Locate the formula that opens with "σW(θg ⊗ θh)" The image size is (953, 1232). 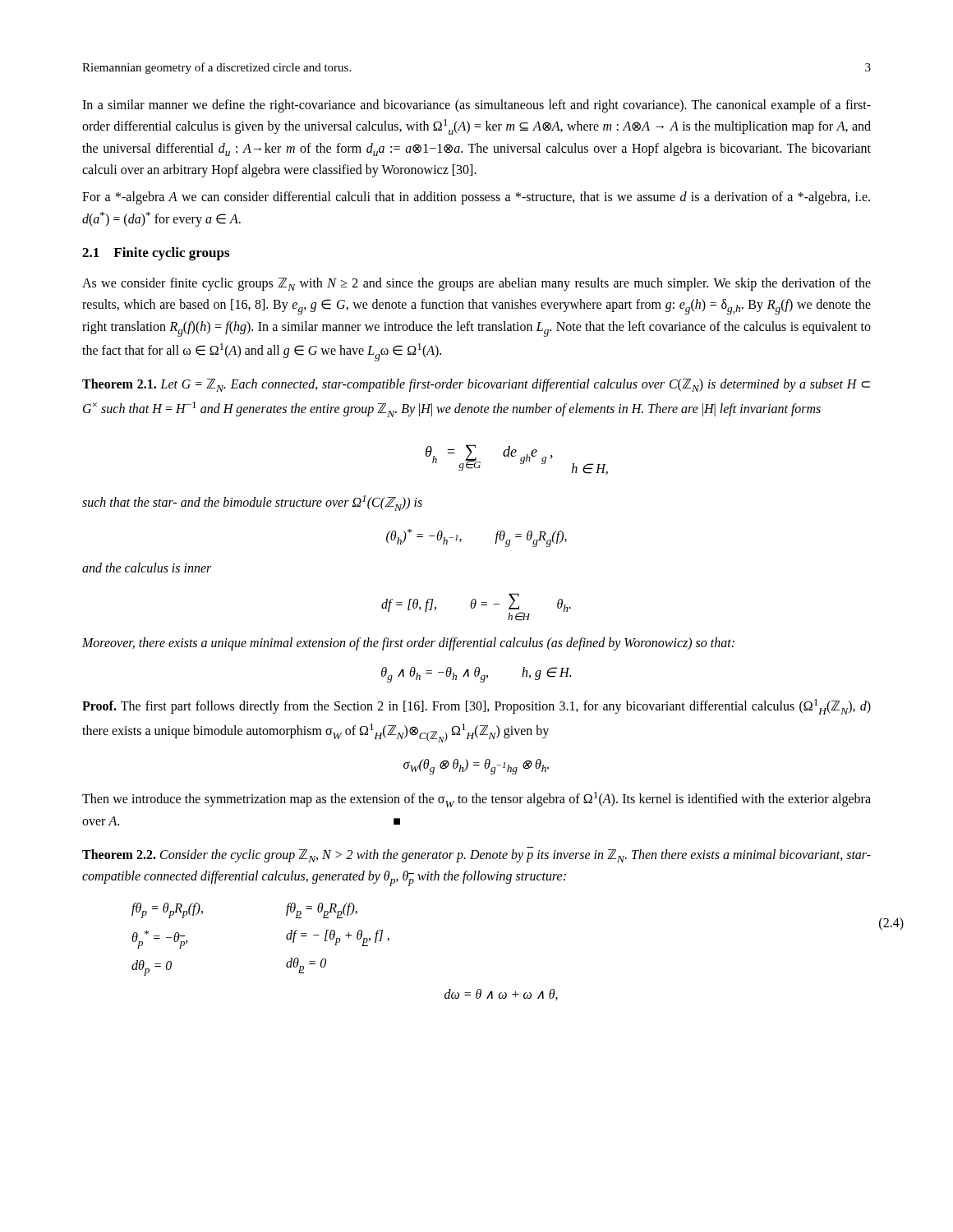point(476,766)
